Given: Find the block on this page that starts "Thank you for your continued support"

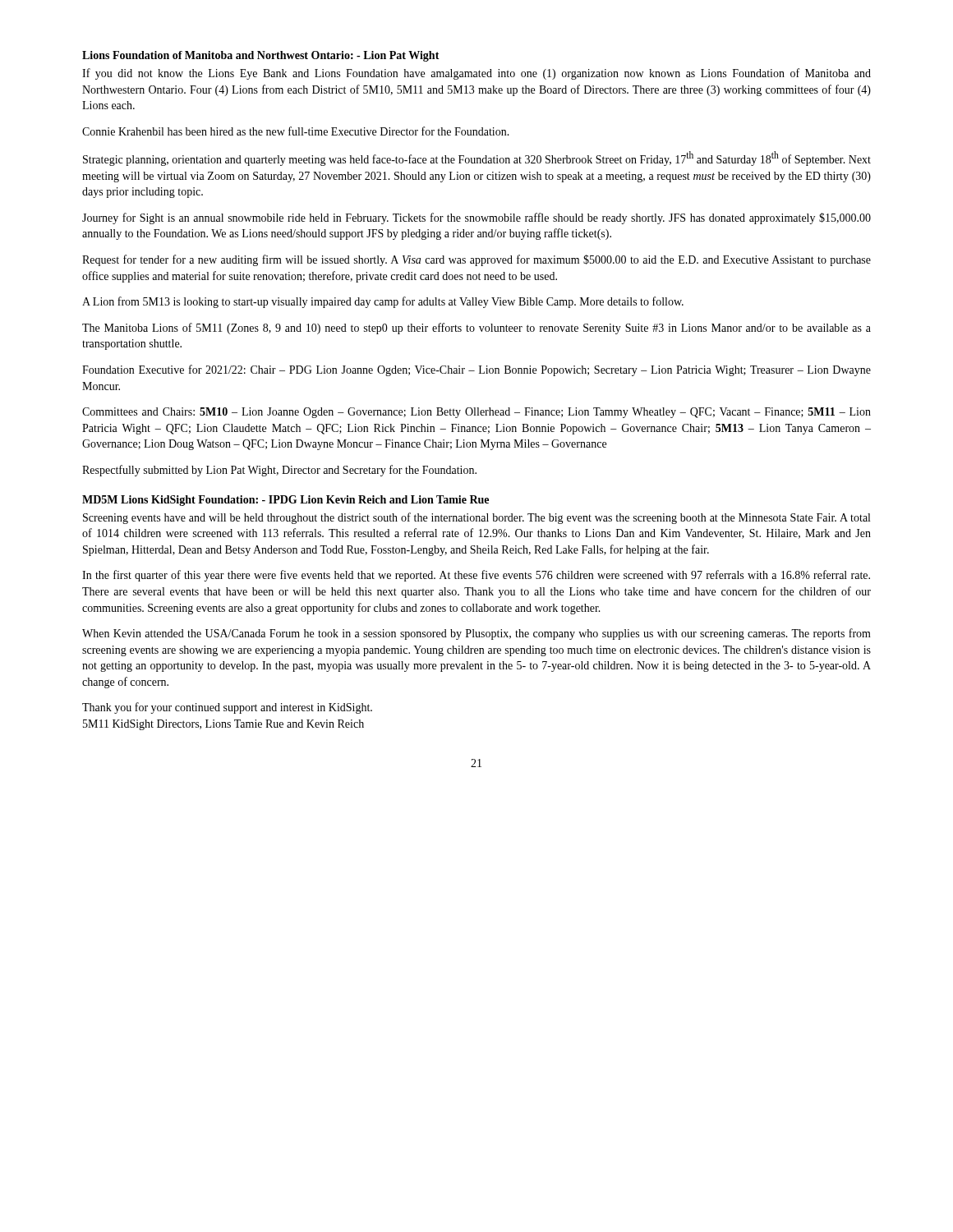Looking at the screenshot, I should pos(227,716).
